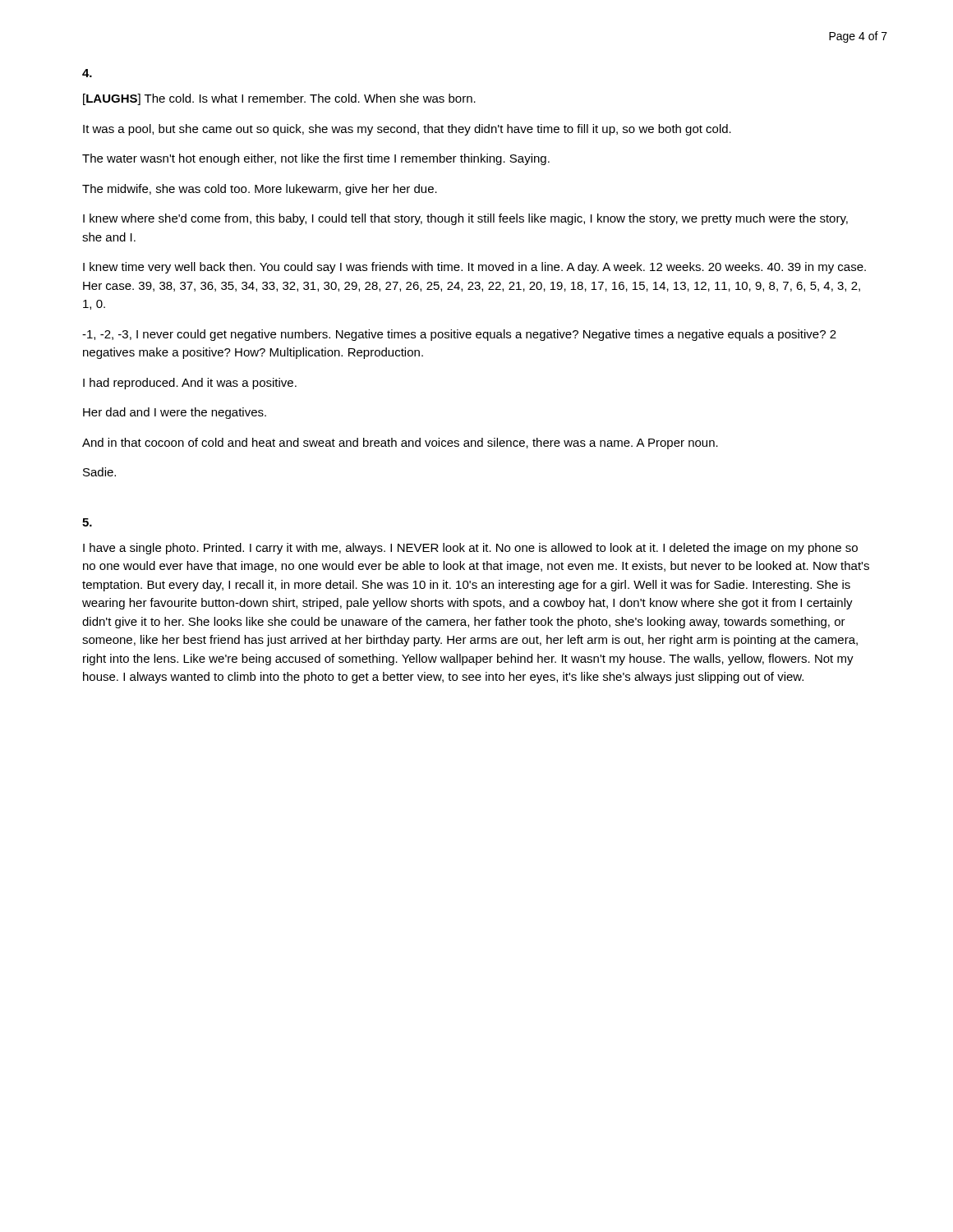Click on the passage starting "I knew where she'd come from,"
Image resolution: width=953 pixels, height=1232 pixels.
click(465, 227)
